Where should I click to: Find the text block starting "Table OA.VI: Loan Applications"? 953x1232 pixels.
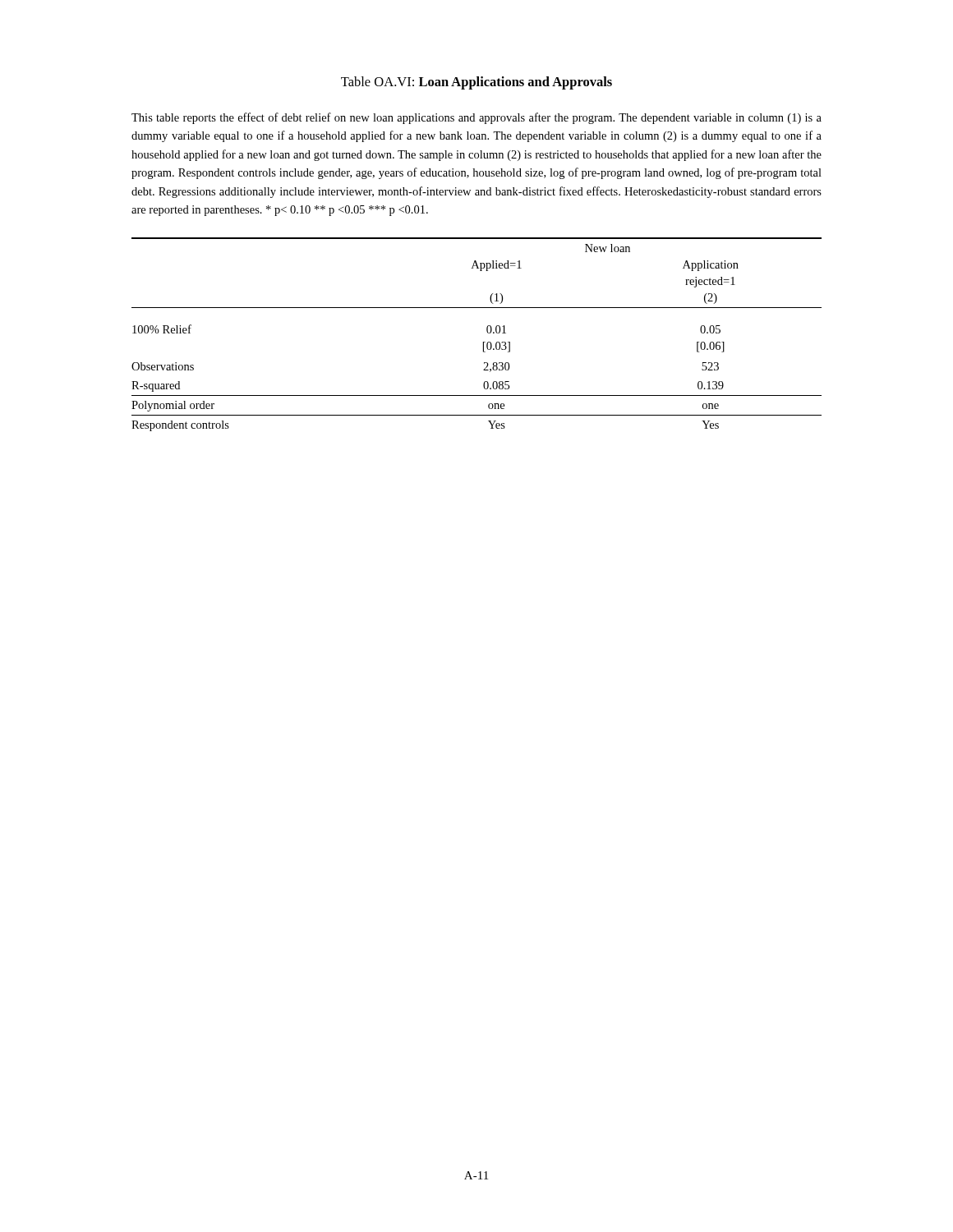(x=476, y=82)
